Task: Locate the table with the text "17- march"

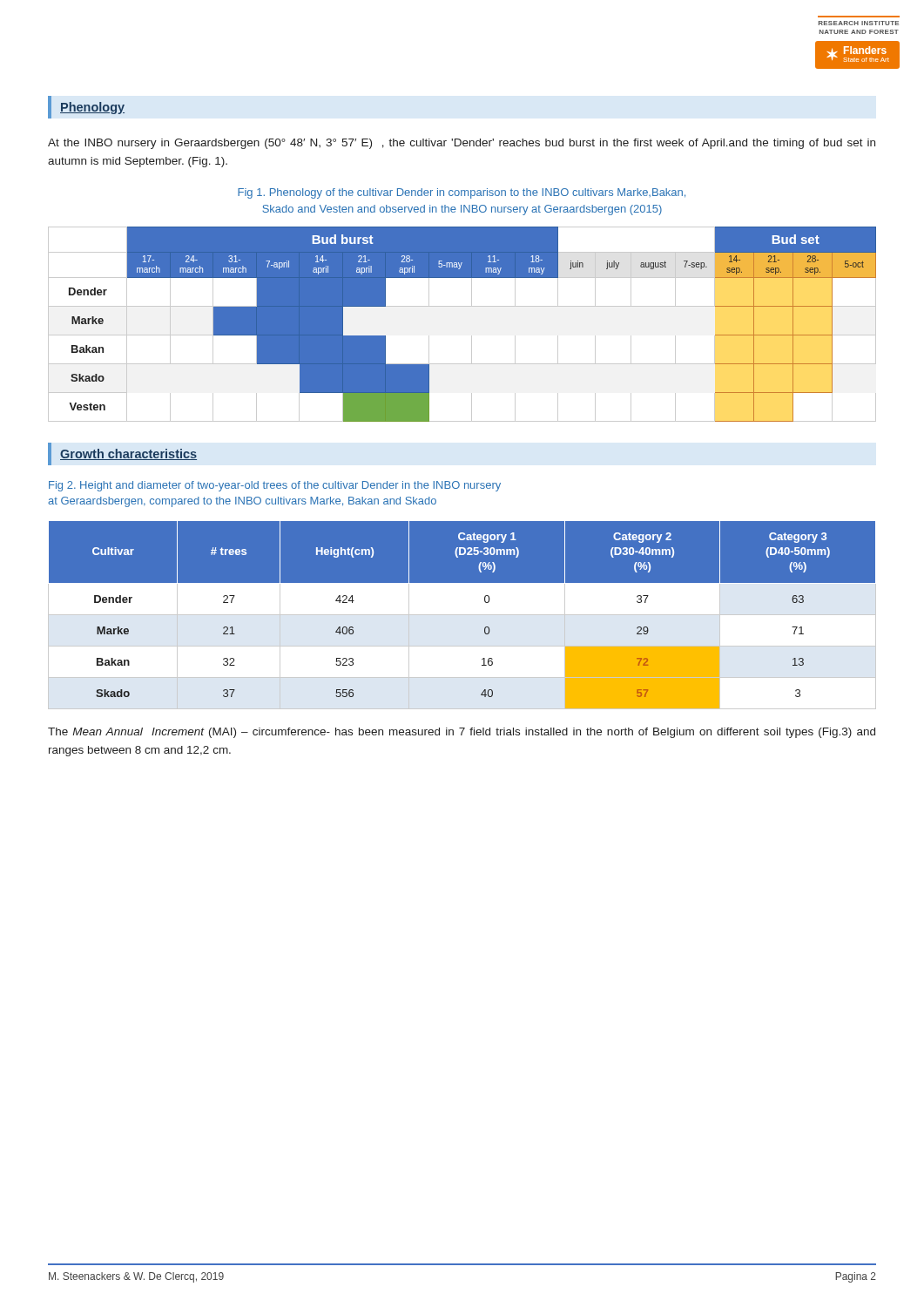Action: coord(462,324)
